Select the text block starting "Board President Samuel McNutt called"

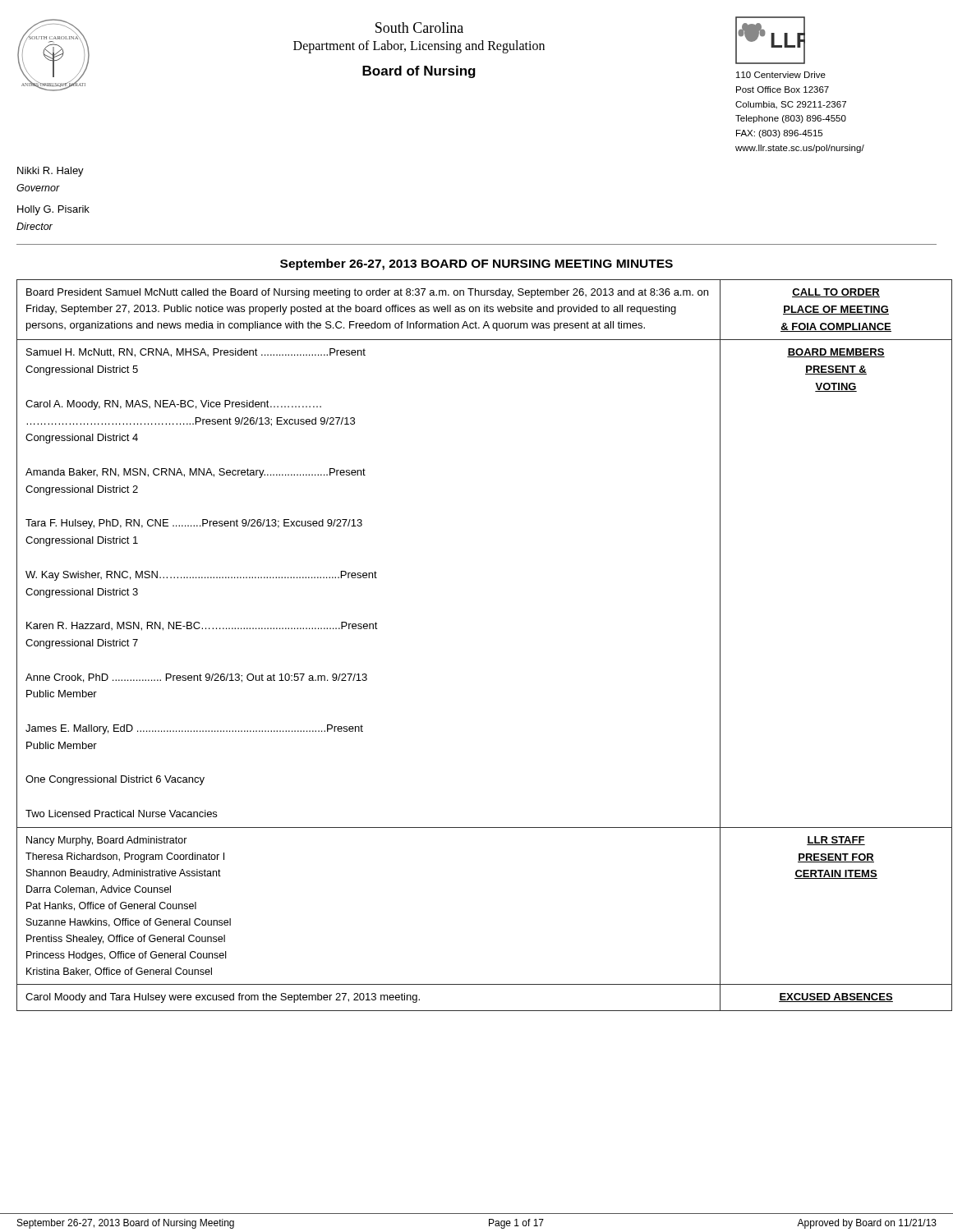coord(367,309)
